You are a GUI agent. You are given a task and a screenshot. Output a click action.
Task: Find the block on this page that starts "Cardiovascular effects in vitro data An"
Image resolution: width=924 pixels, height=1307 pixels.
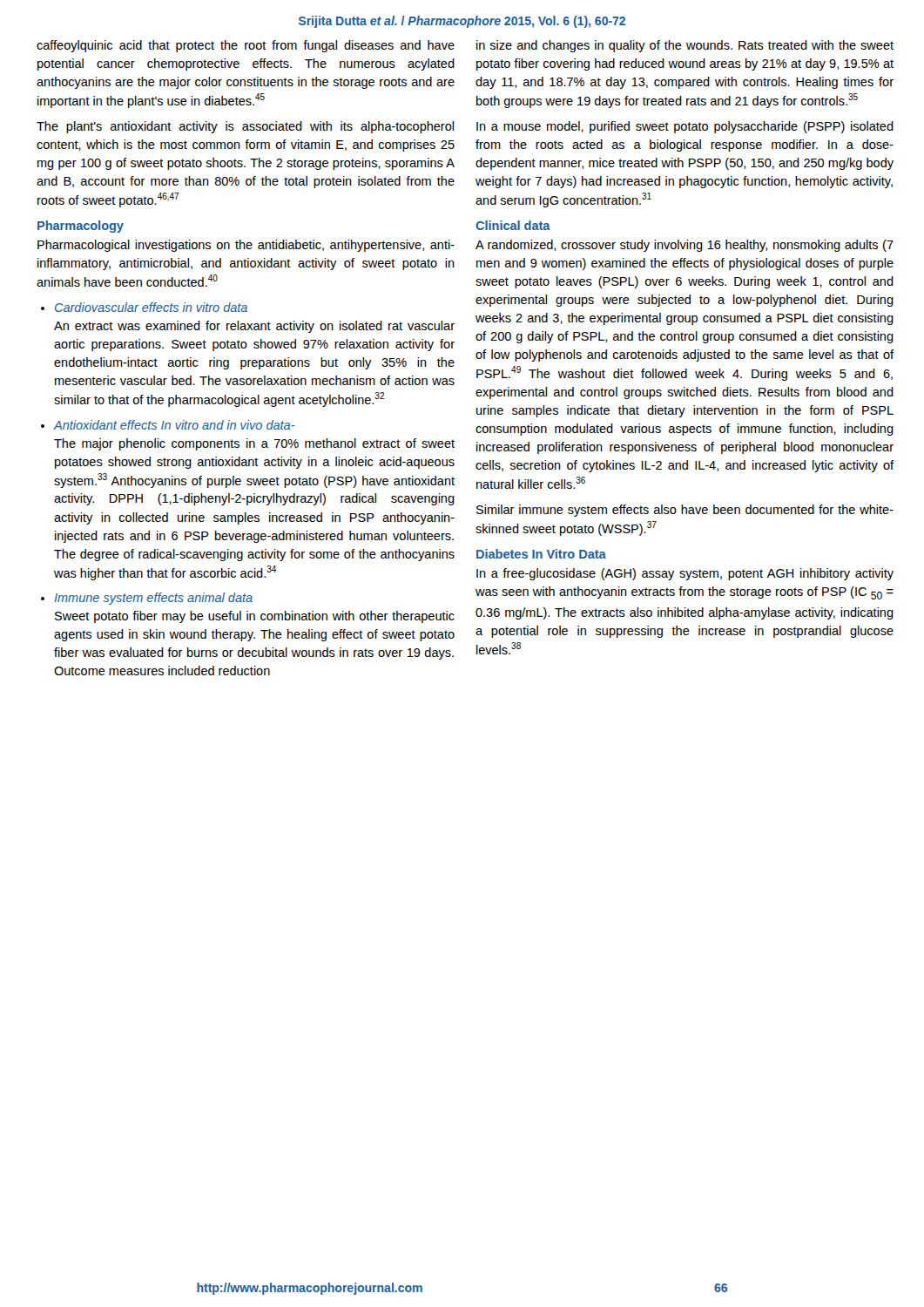pos(254,353)
